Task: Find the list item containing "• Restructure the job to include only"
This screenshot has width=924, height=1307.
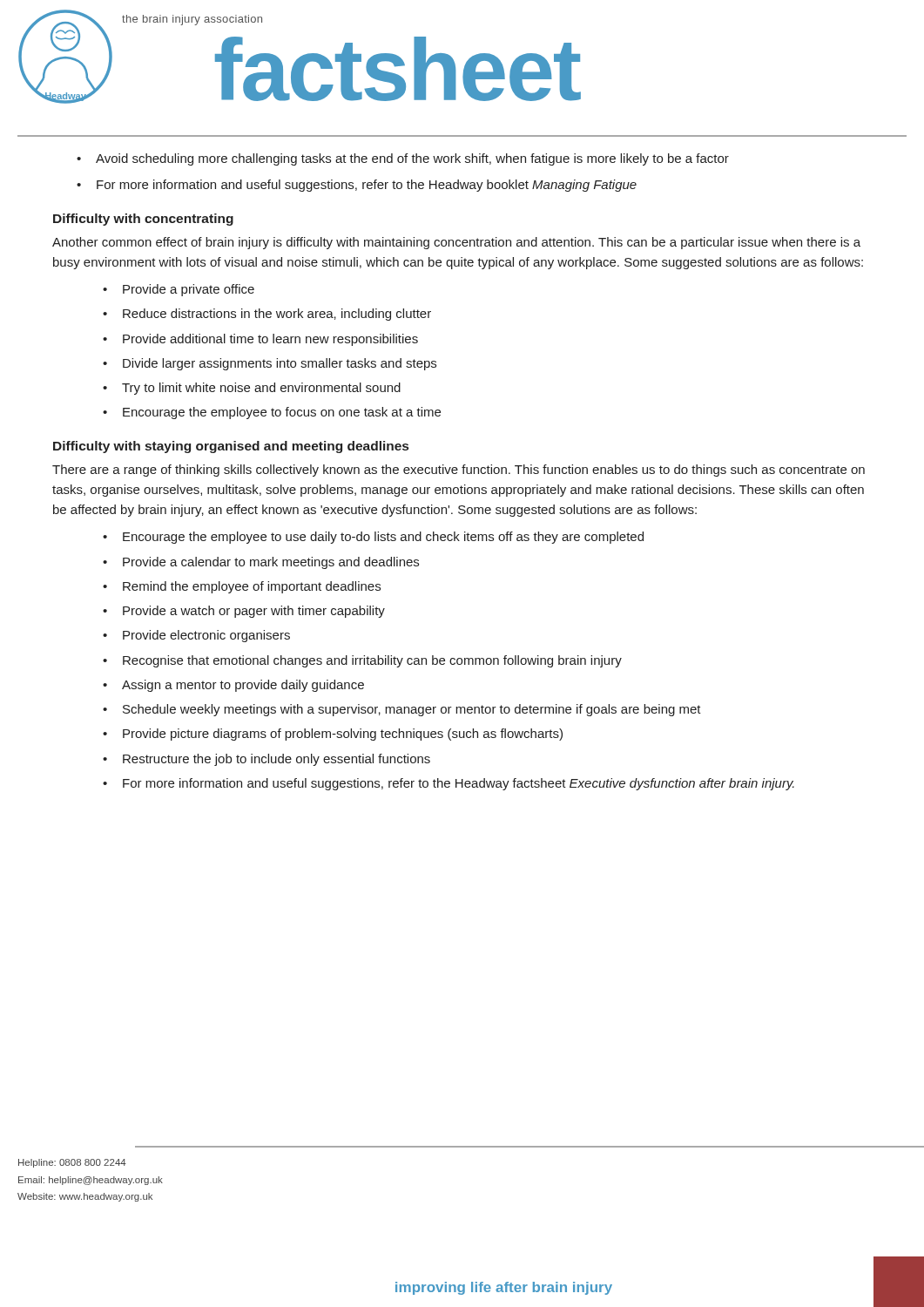Action: pos(267,758)
